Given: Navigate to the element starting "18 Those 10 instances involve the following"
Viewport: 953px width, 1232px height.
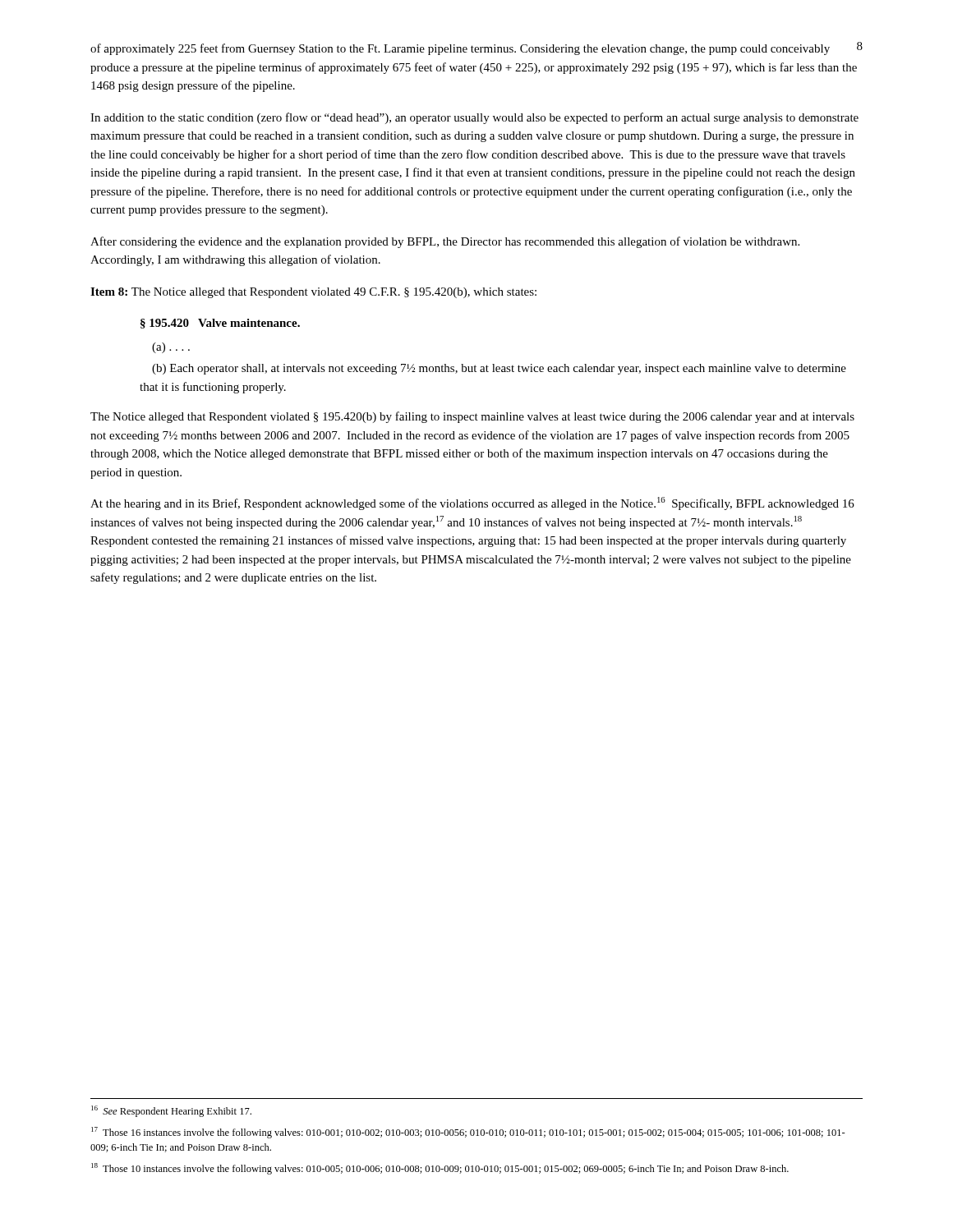Looking at the screenshot, I should pos(440,1168).
